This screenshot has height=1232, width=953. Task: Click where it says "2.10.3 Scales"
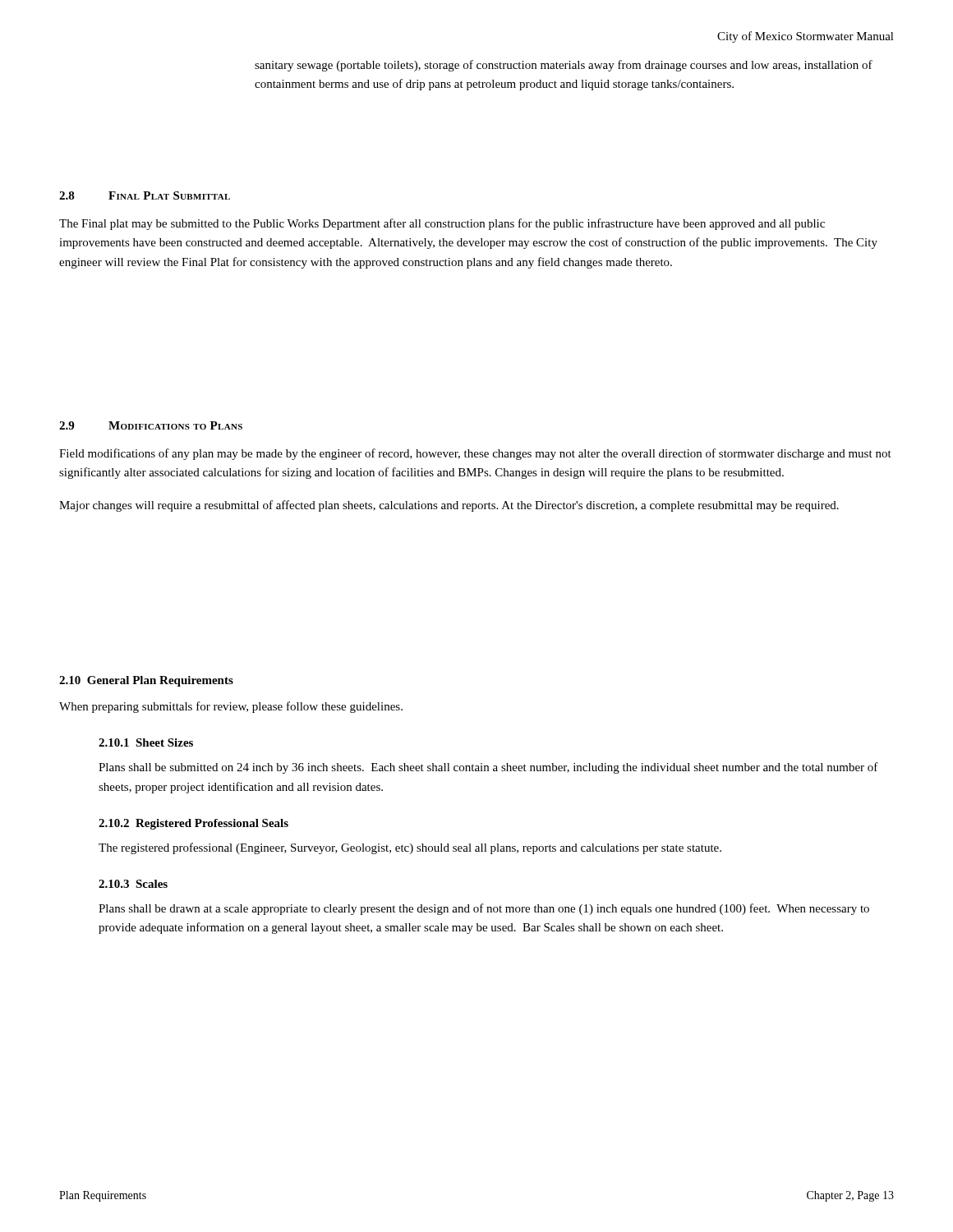(x=133, y=884)
